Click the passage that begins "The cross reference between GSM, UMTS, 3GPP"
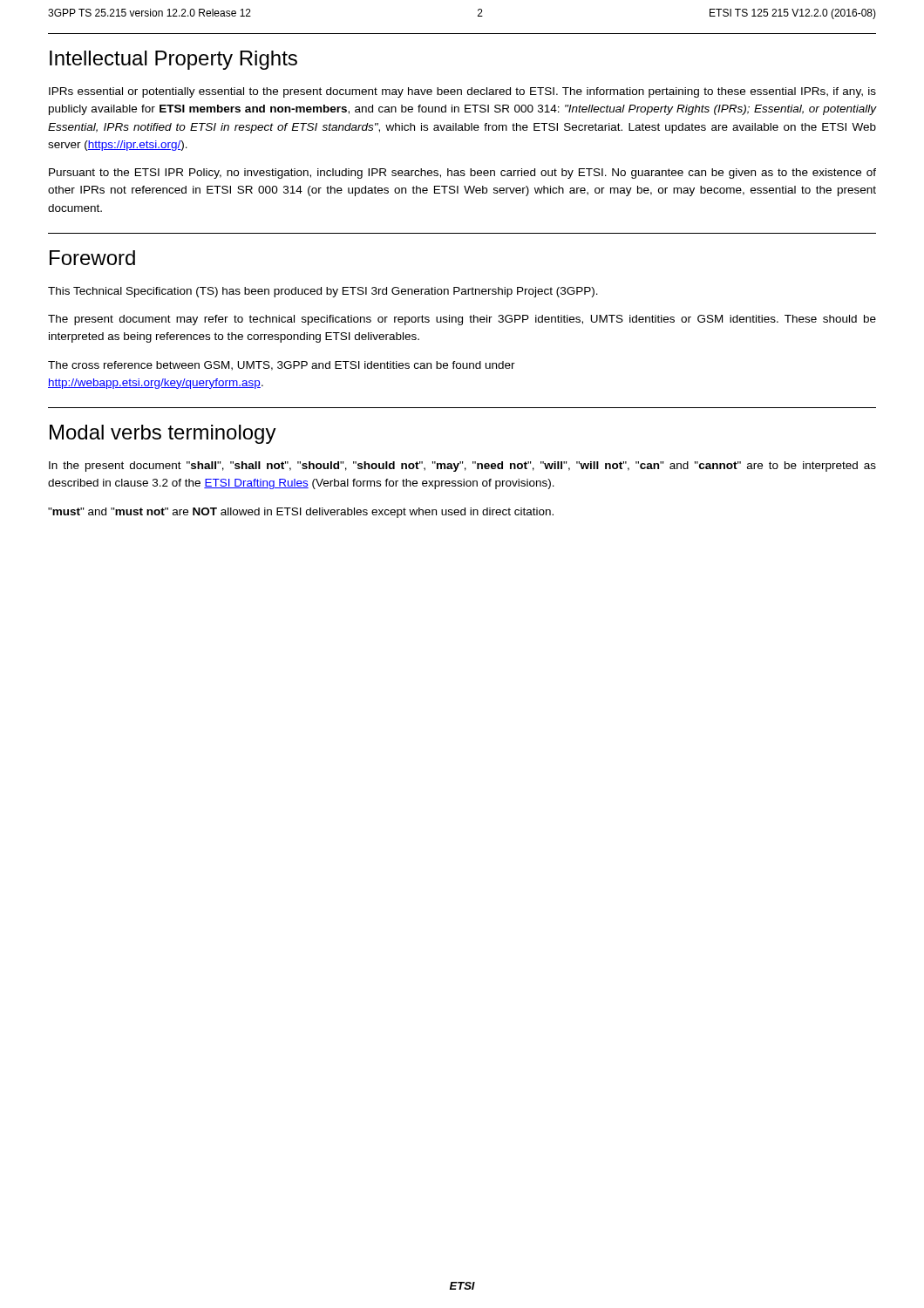Screen dimensions: 1308x924 click(x=281, y=373)
